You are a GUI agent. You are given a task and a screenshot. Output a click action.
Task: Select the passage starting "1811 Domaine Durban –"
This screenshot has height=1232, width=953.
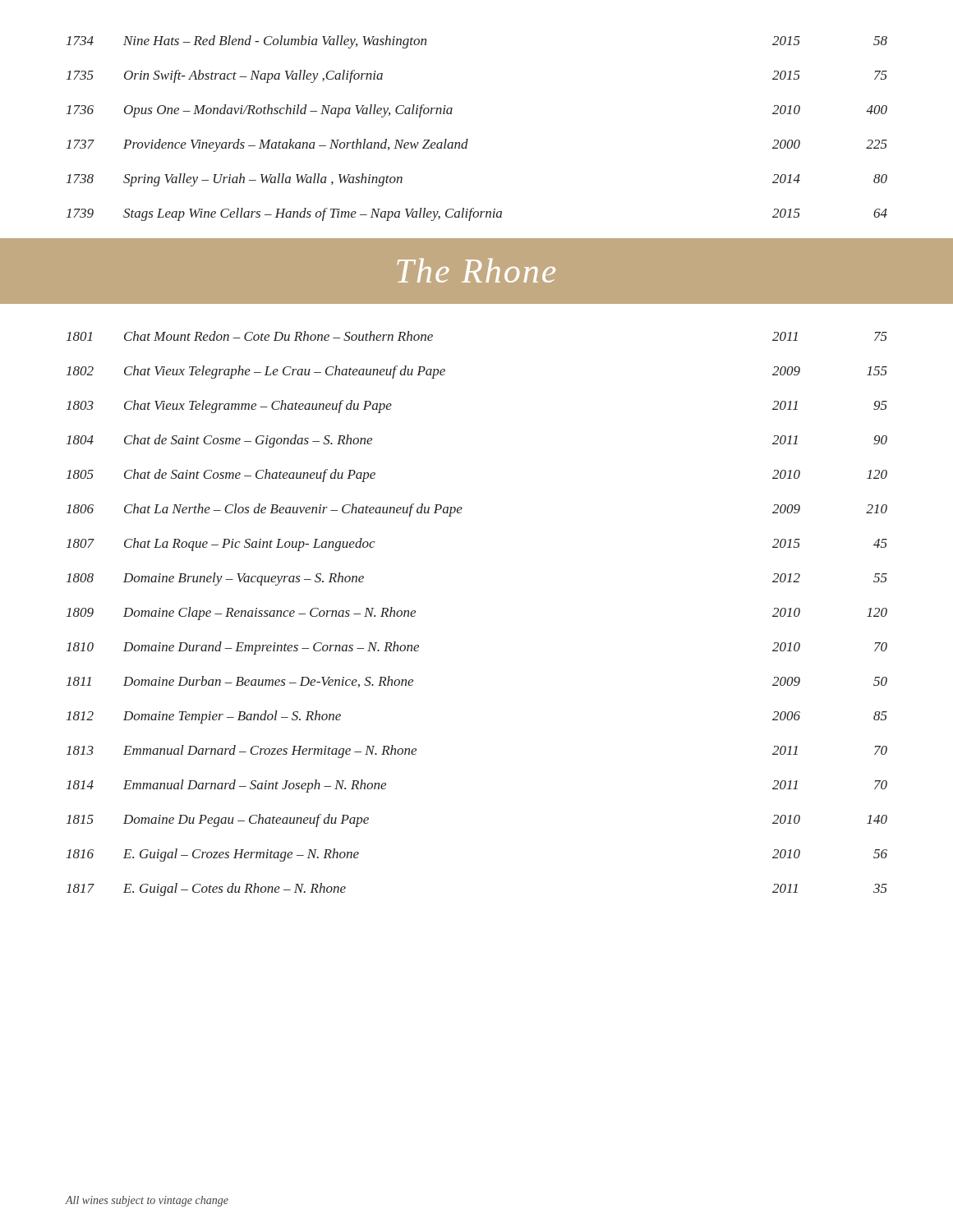[x=76, y=680]
